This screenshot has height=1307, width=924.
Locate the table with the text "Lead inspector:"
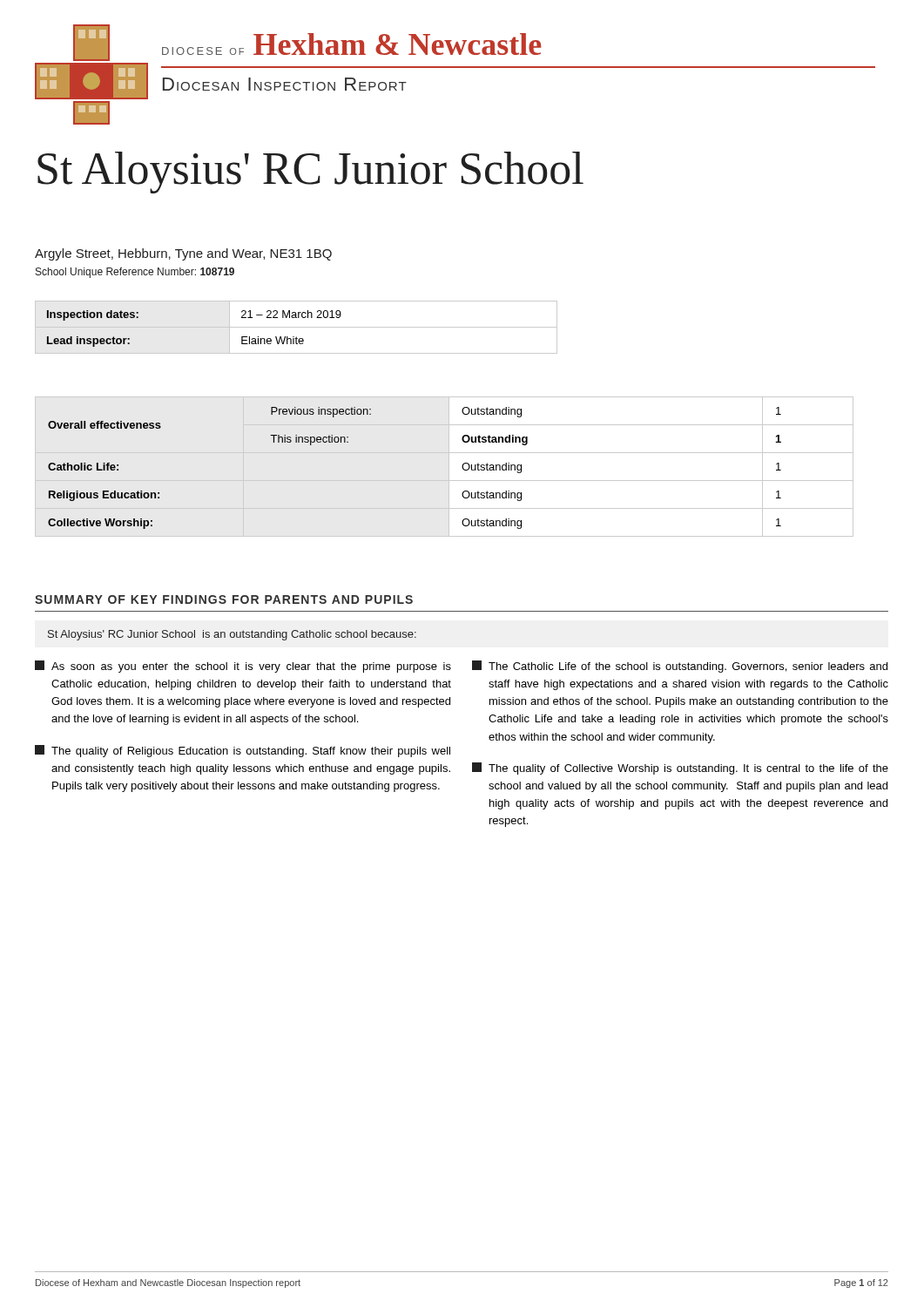(296, 327)
